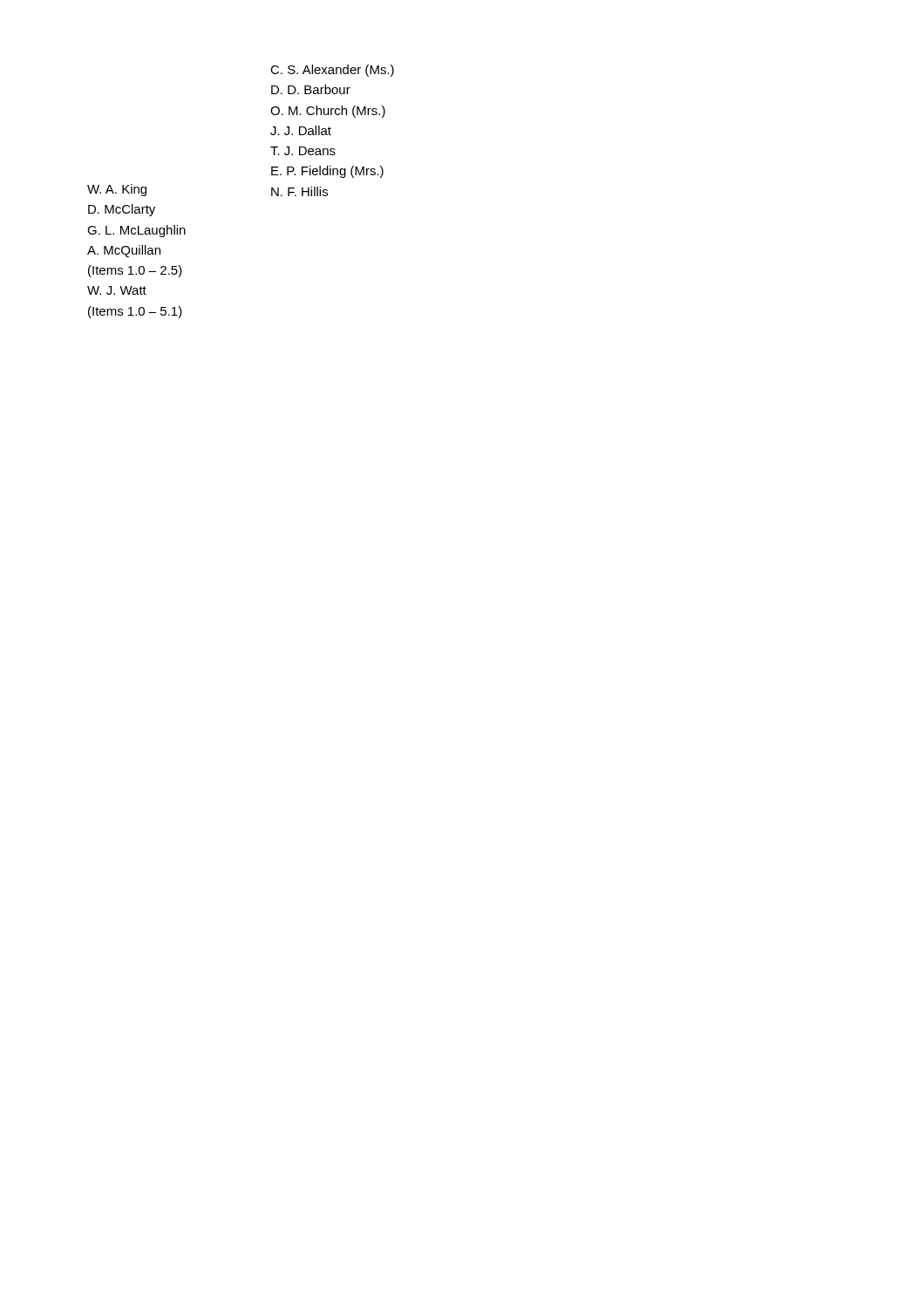Navigate to the block starting "D. McClarty"
924x1308 pixels.
coord(121,209)
